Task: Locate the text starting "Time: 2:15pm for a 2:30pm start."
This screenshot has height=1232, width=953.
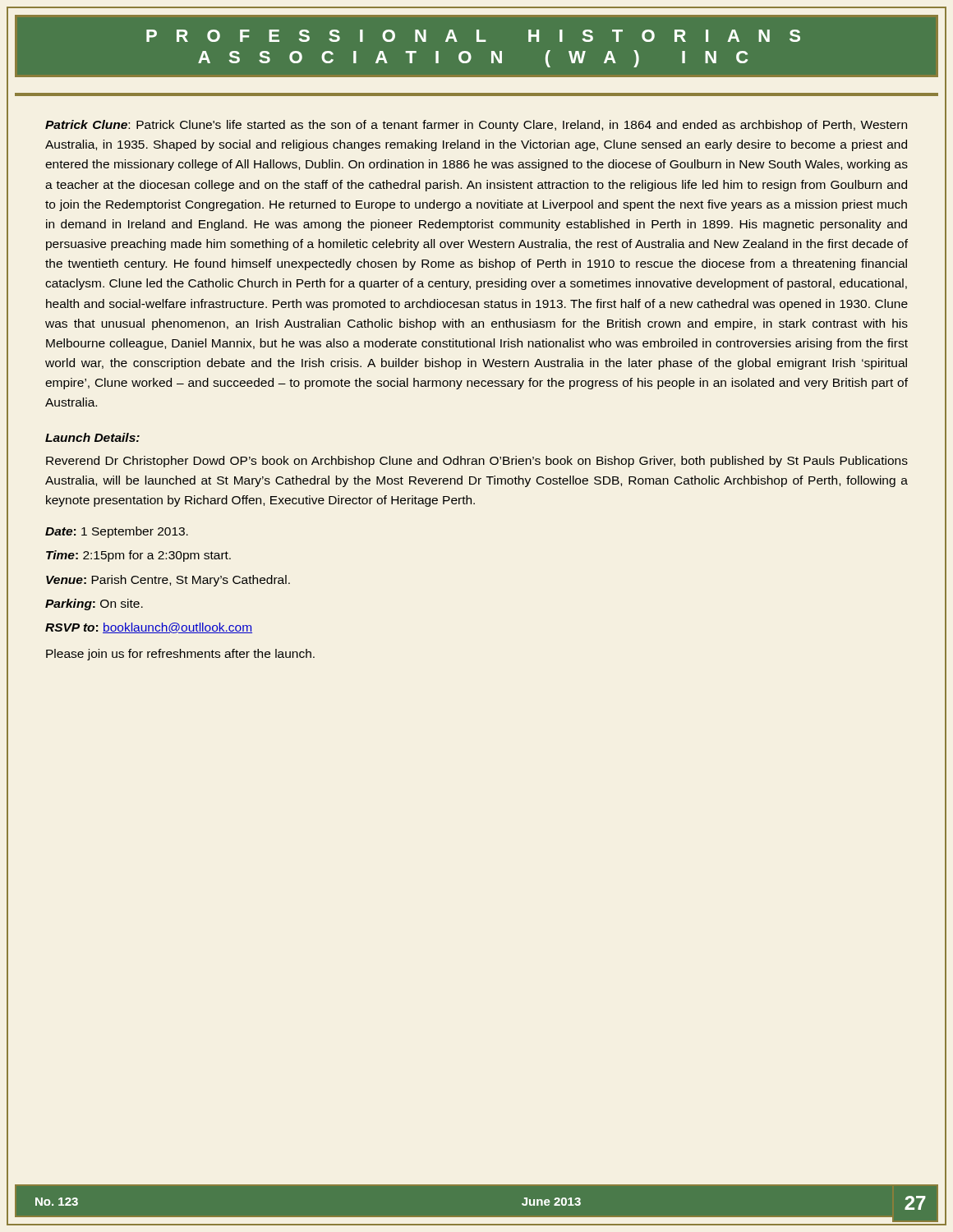Action: click(139, 555)
